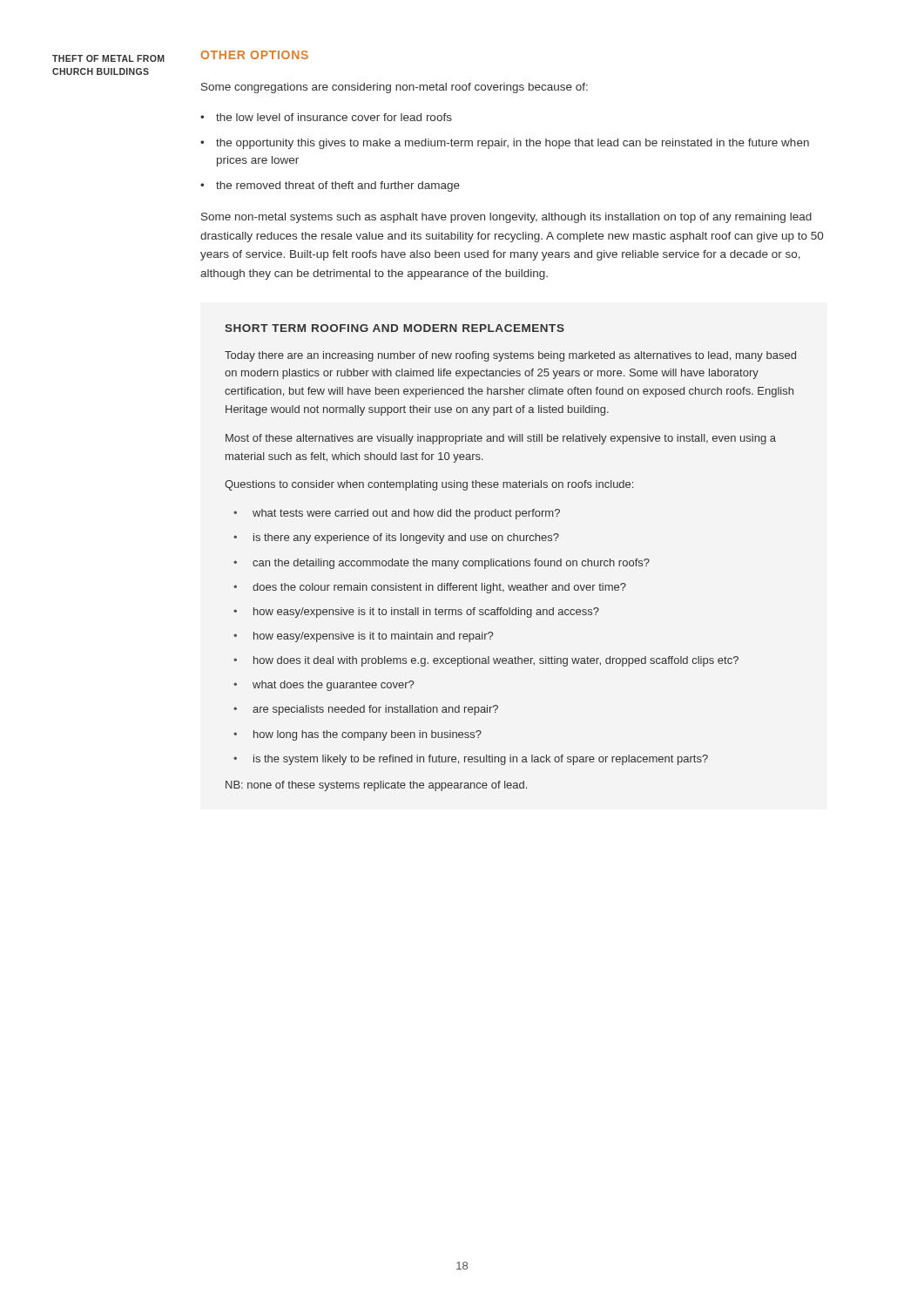Find "OTHER OPTIONS" on this page
Screen dimensions: 1307x924
pyautogui.click(x=255, y=55)
